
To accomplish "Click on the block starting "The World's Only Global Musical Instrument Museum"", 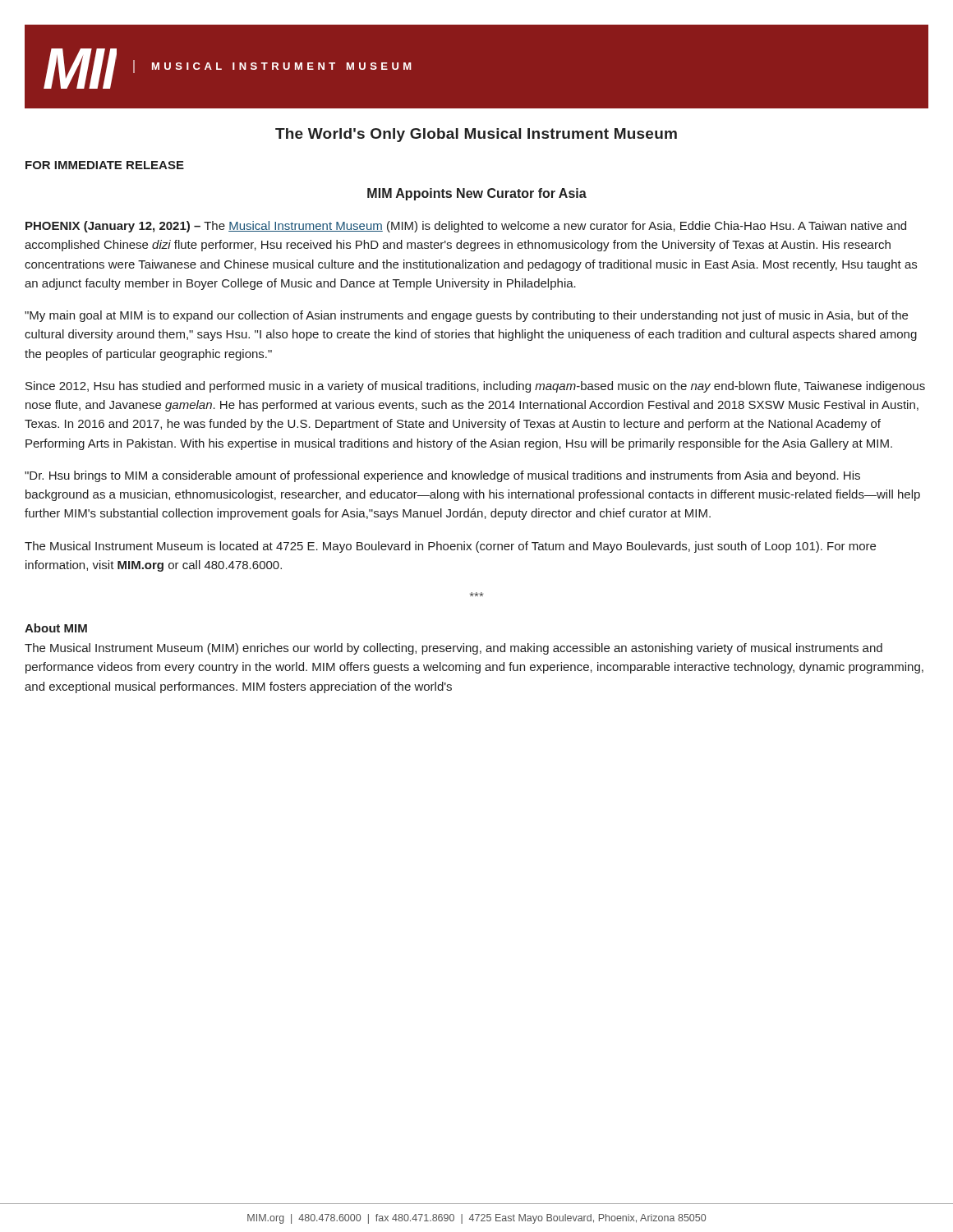I will [476, 133].
